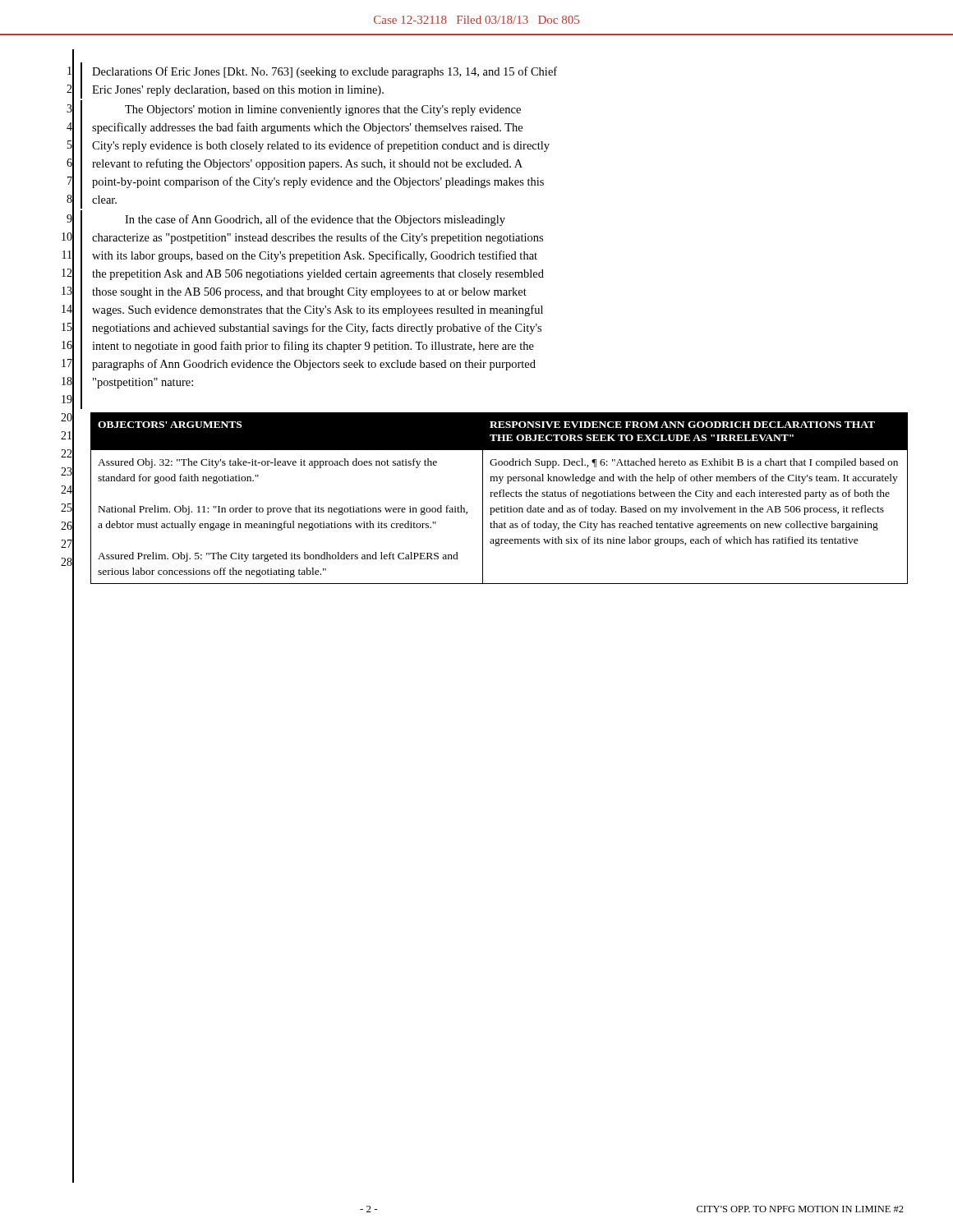Image resolution: width=953 pixels, height=1232 pixels.
Task: Locate the text block containing "The Objectors' motion in limine conveniently ignores that"
Action: (x=323, y=109)
